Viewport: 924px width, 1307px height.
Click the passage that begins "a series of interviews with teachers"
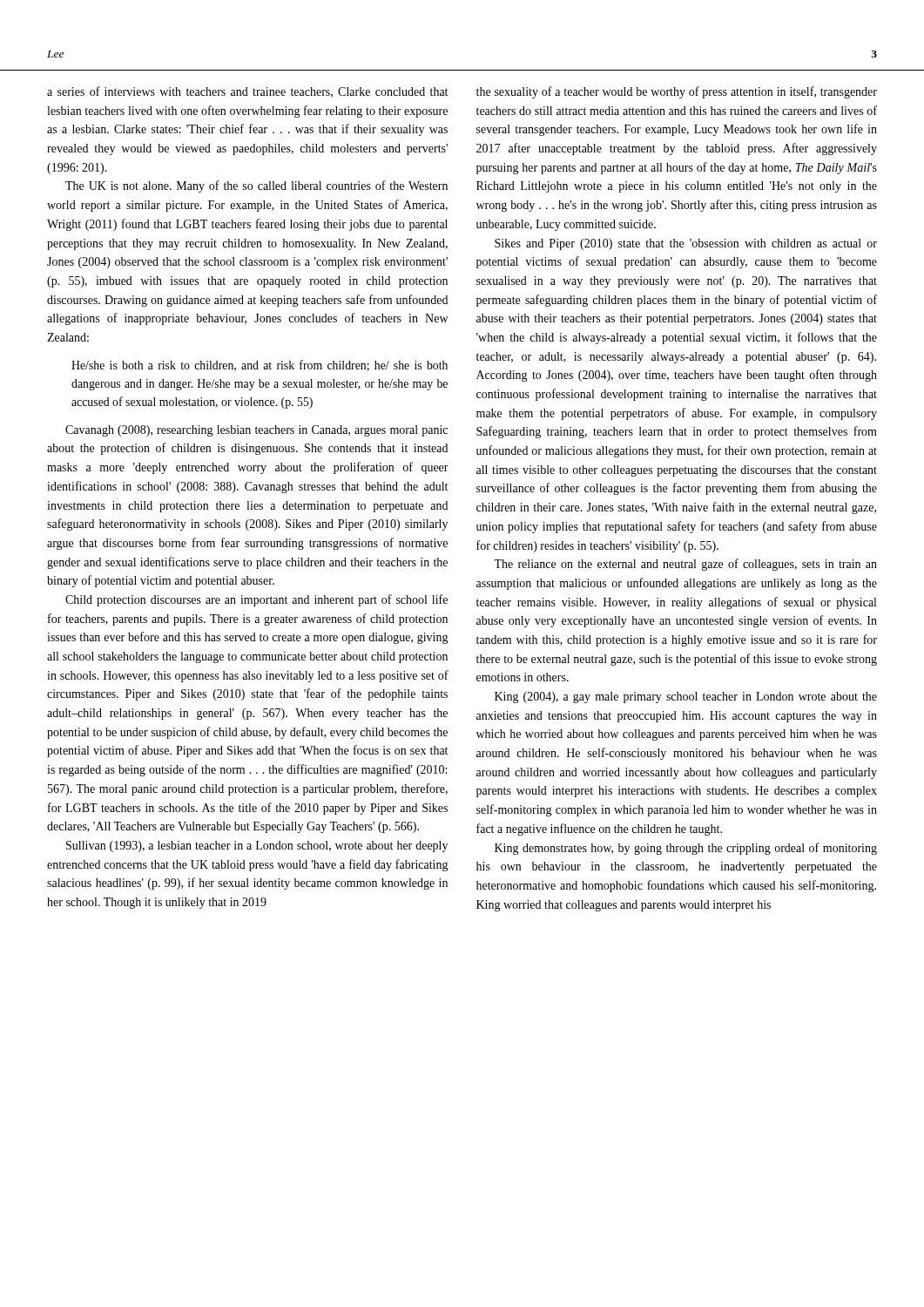(x=248, y=497)
